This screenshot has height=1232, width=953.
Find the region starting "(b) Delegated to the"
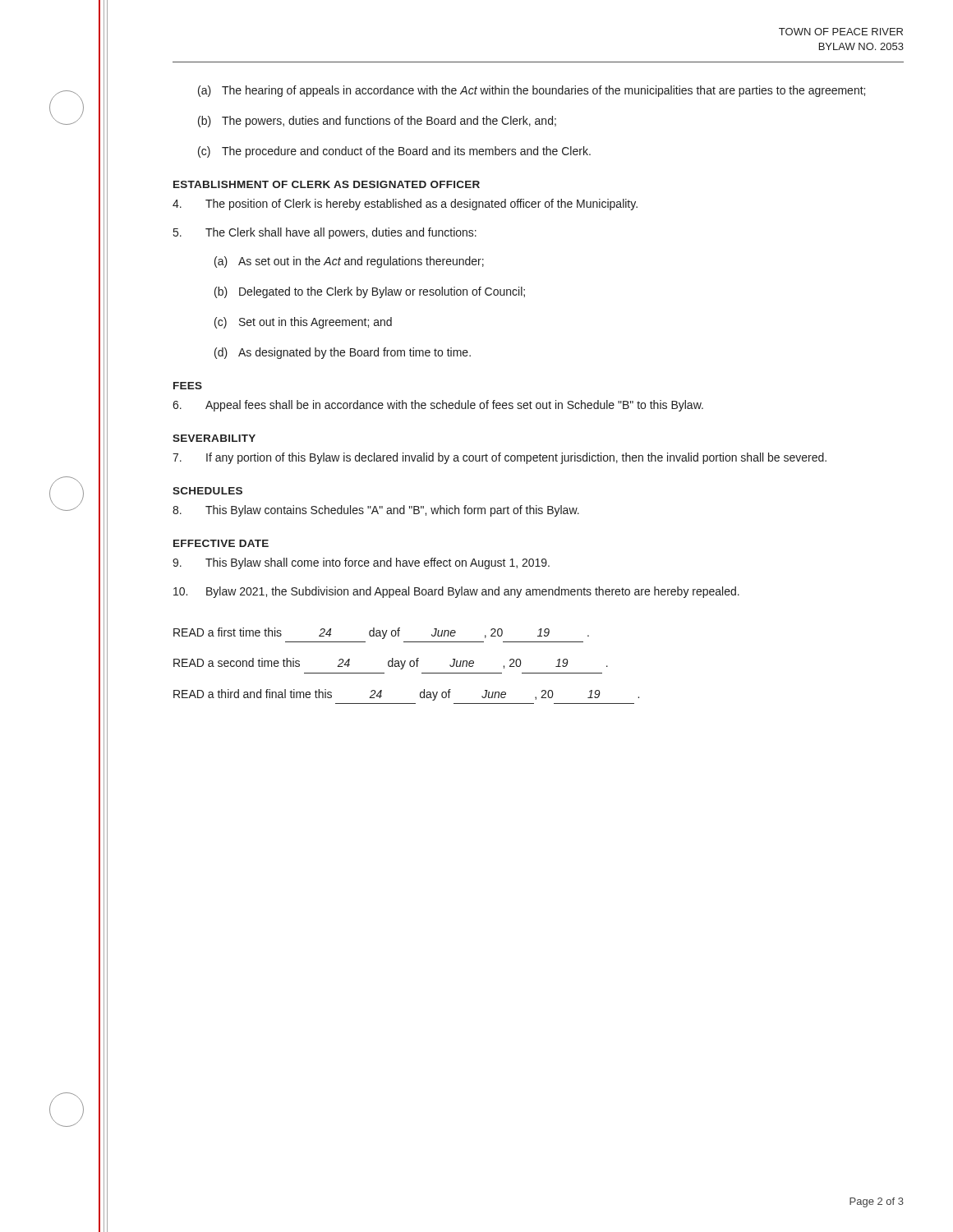pos(370,292)
